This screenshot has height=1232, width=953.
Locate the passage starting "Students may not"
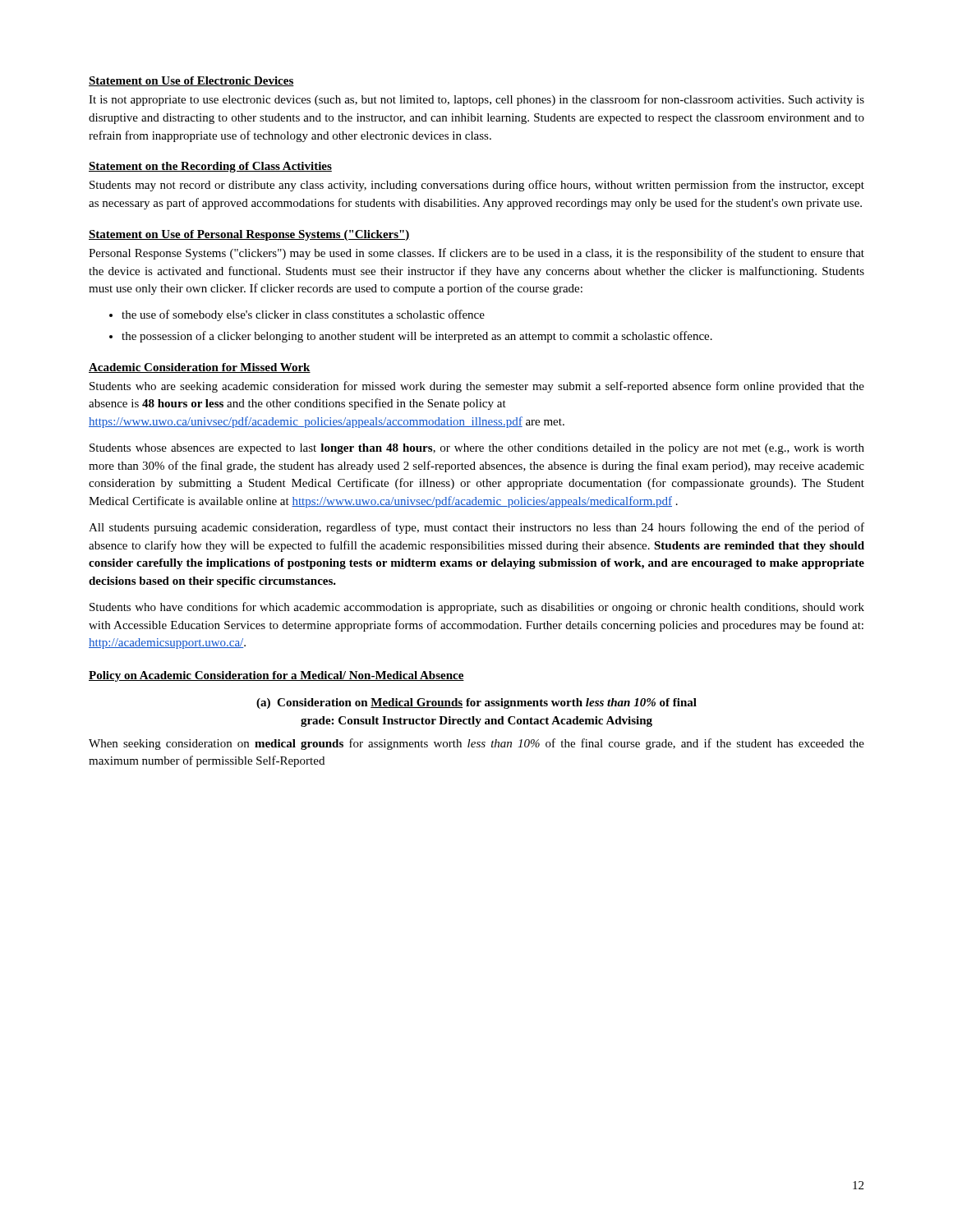(476, 194)
